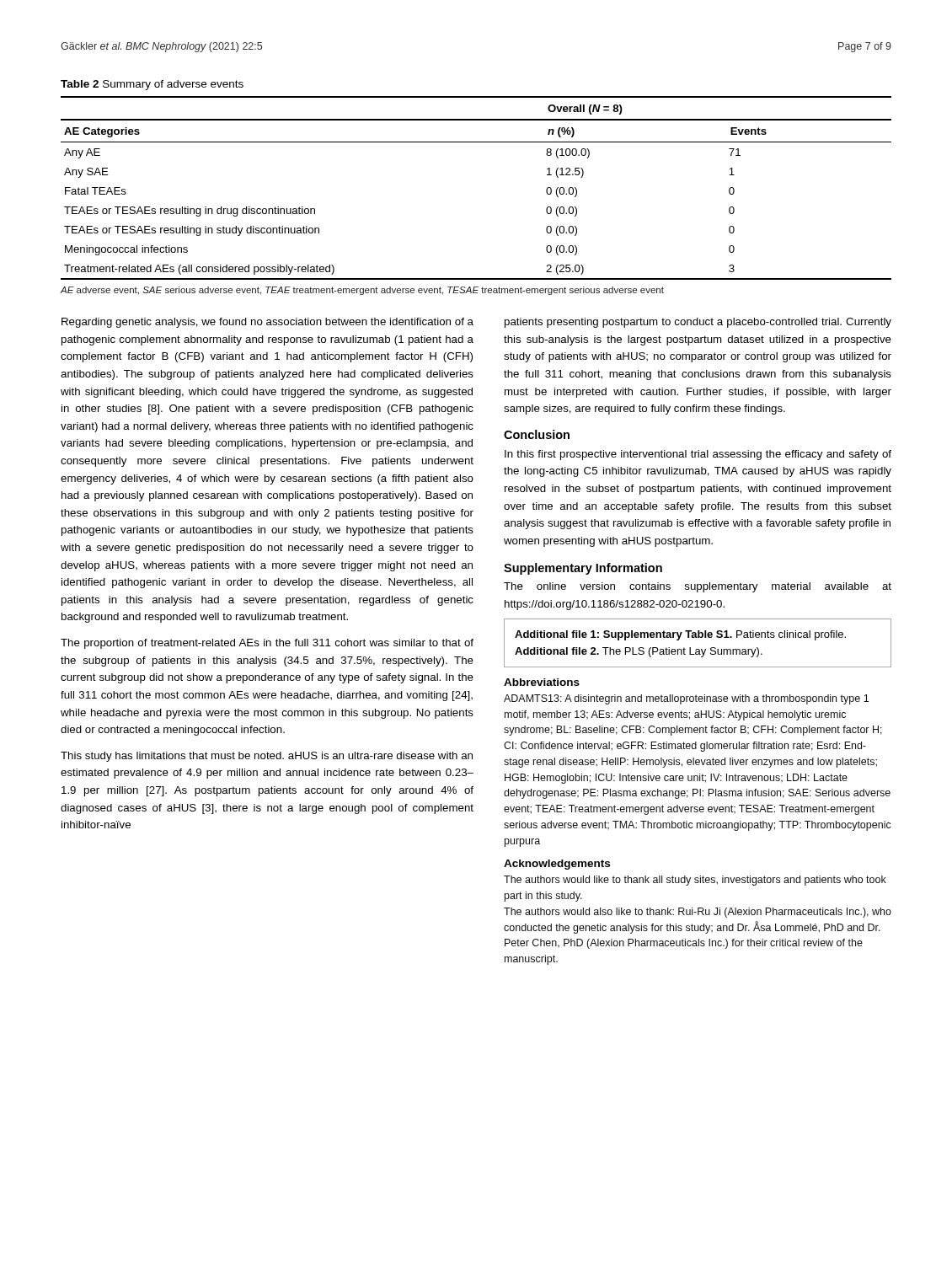This screenshot has height=1264, width=952.
Task: Click on the element starting "Supplementary Information"
Action: (583, 568)
